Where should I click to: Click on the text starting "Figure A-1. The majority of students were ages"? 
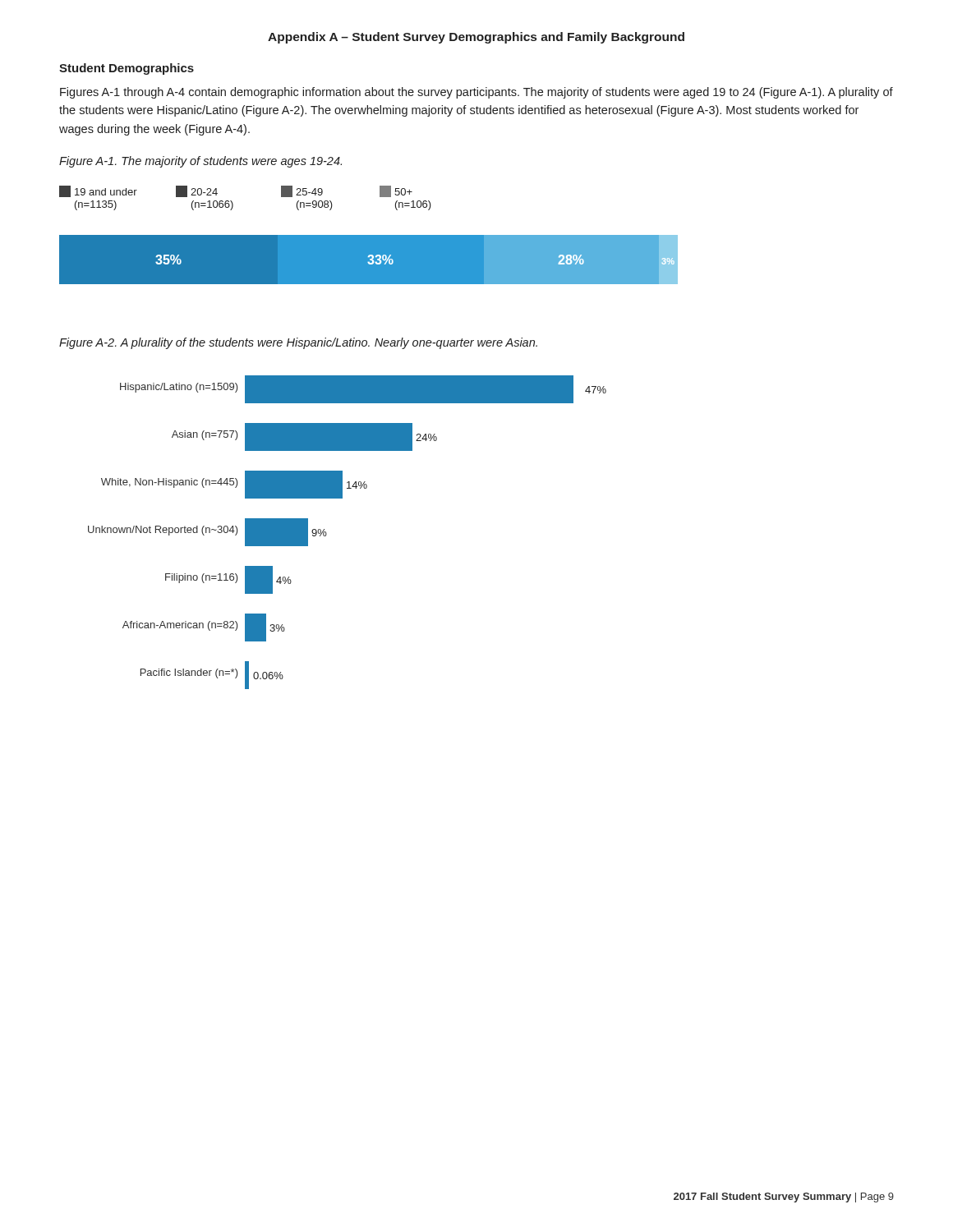(x=201, y=161)
